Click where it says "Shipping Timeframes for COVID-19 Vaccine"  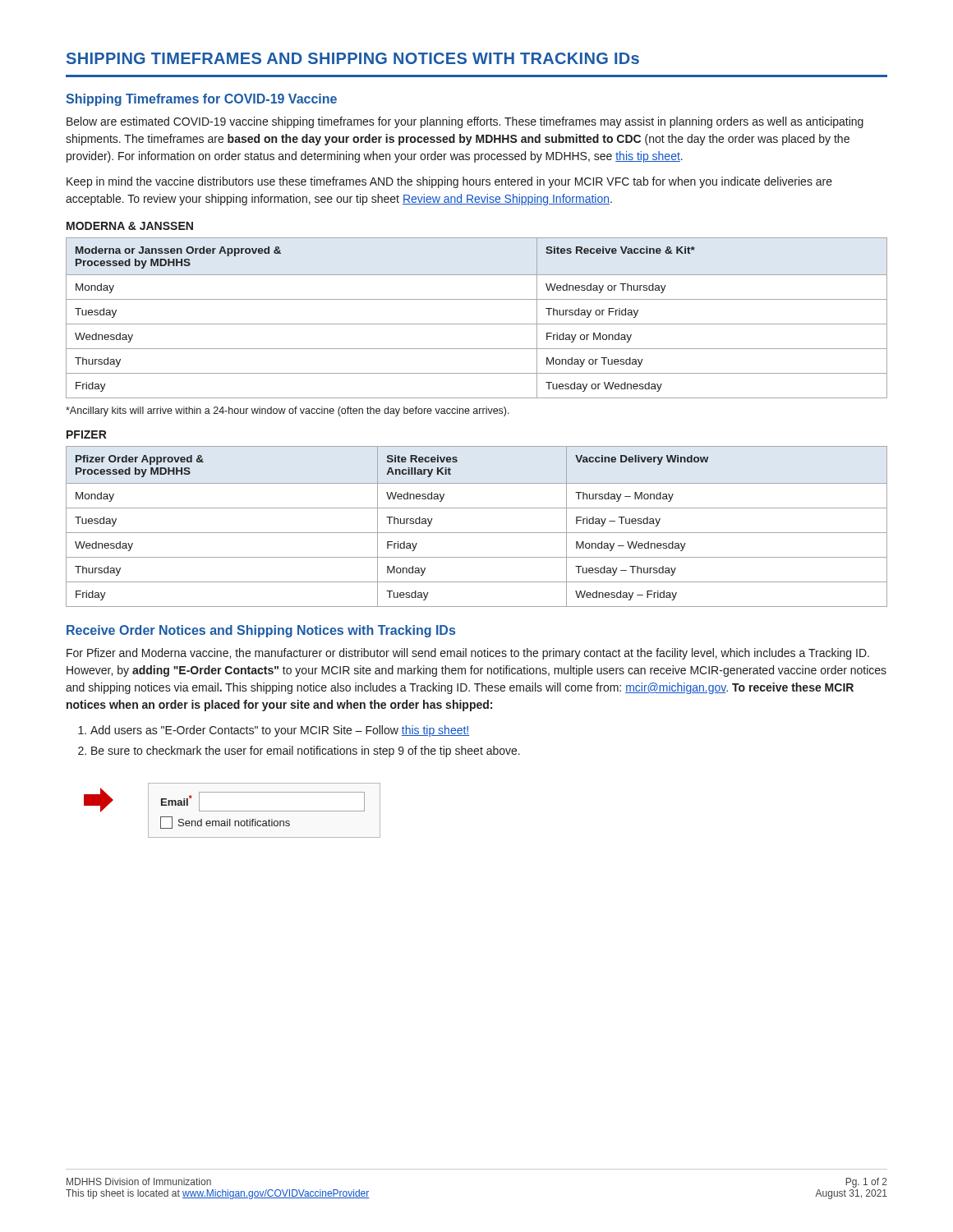[x=201, y=100]
